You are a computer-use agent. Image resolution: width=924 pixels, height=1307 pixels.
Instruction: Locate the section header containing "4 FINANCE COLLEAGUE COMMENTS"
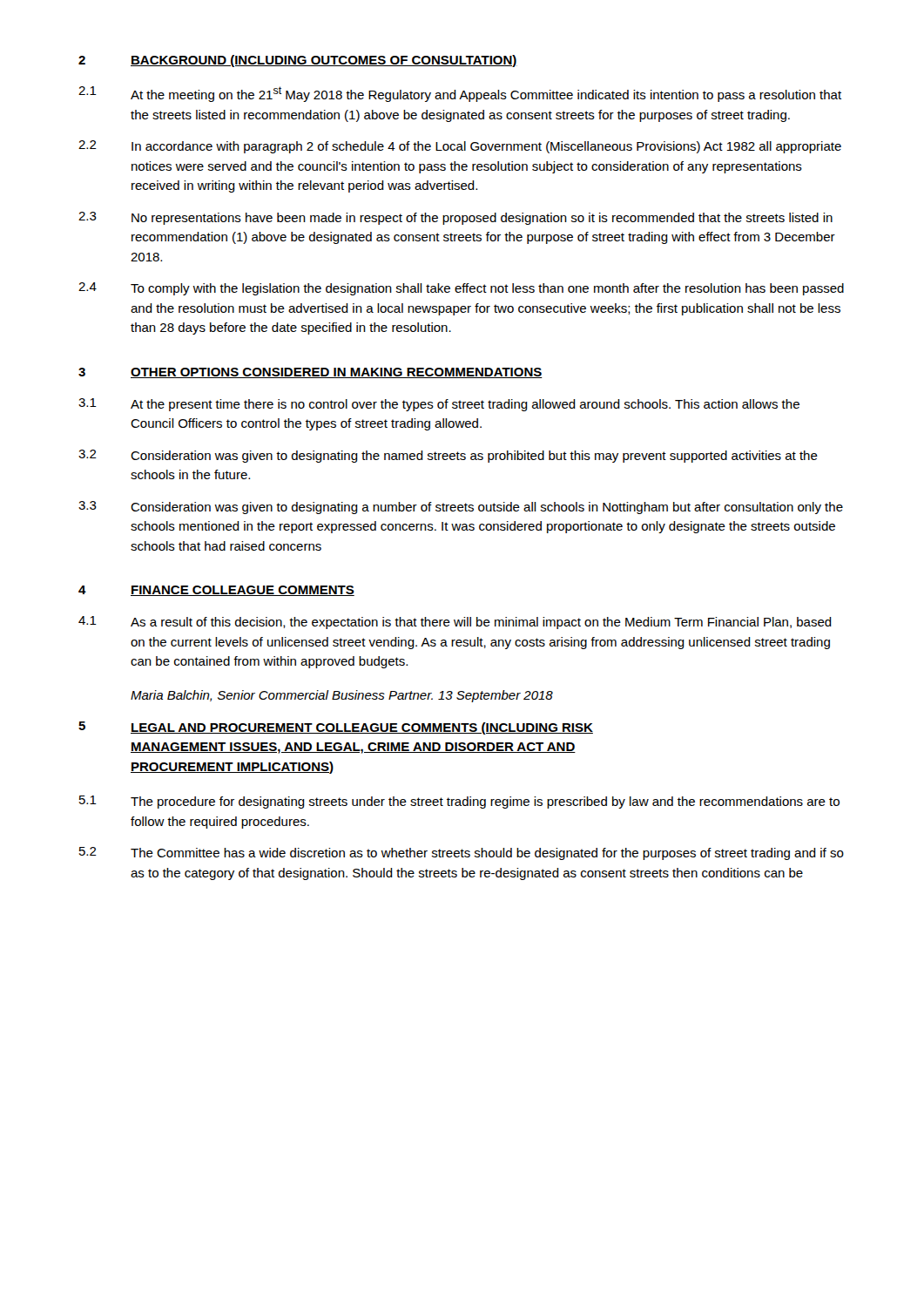(x=216, y=589)
